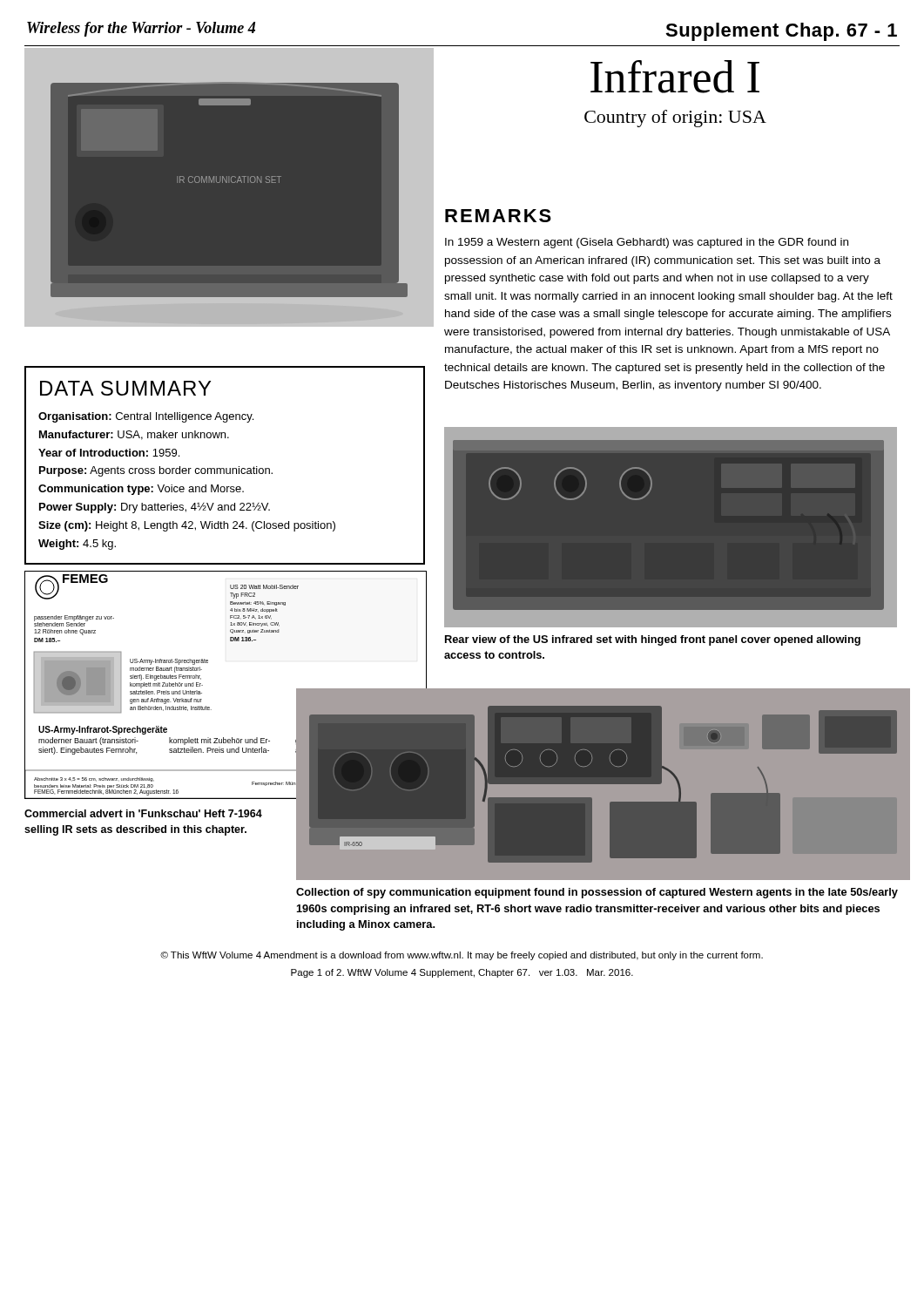
Task: Navigate to the text starting "In 1959 a Western agent (Gisela Gebhardt)"
Action: pyautogui.click(x=668, y=313)
